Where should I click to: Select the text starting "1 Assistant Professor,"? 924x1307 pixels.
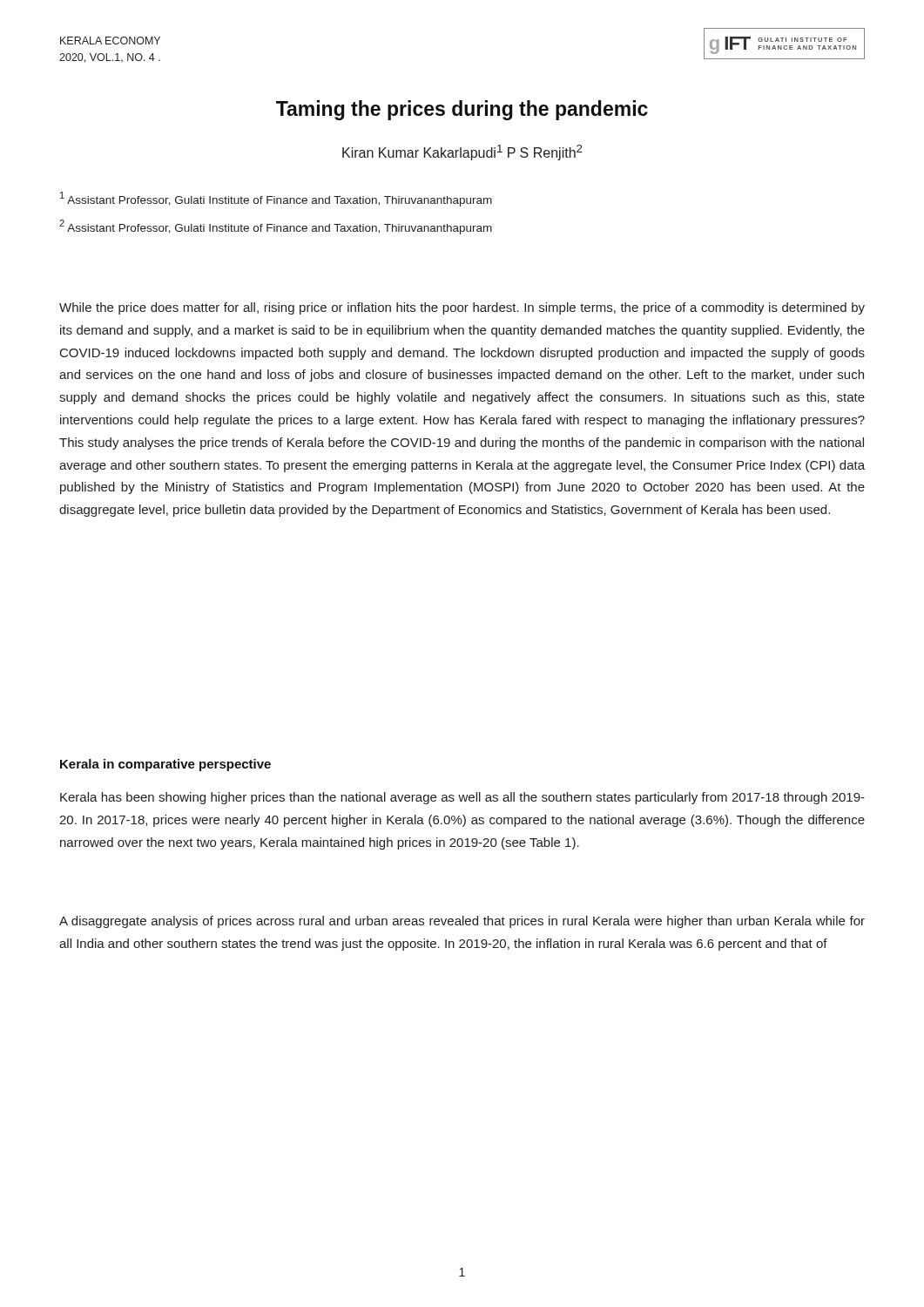tap(276, 198)
